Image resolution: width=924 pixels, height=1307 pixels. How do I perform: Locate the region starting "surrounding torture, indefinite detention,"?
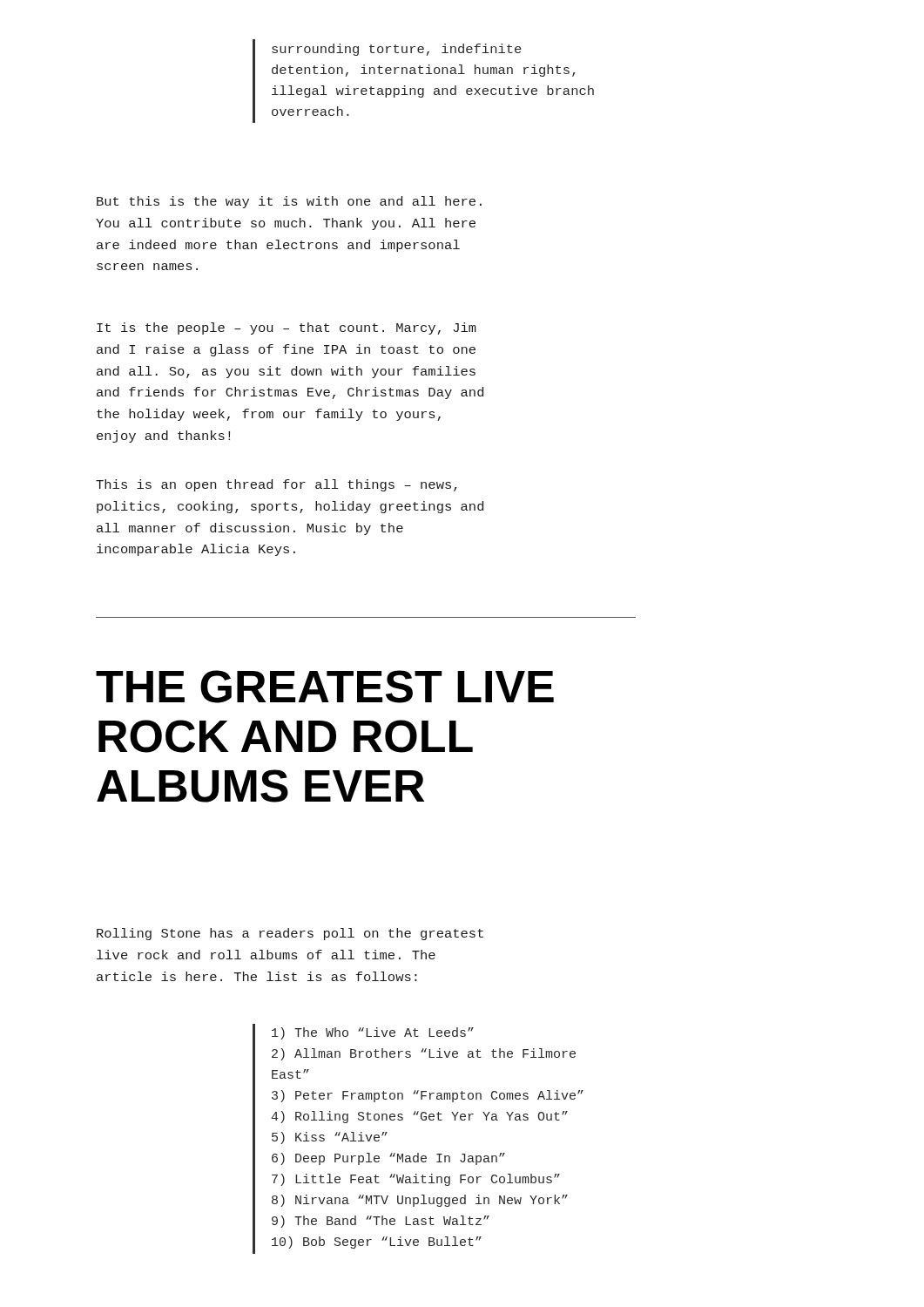(x=433, y=81)
